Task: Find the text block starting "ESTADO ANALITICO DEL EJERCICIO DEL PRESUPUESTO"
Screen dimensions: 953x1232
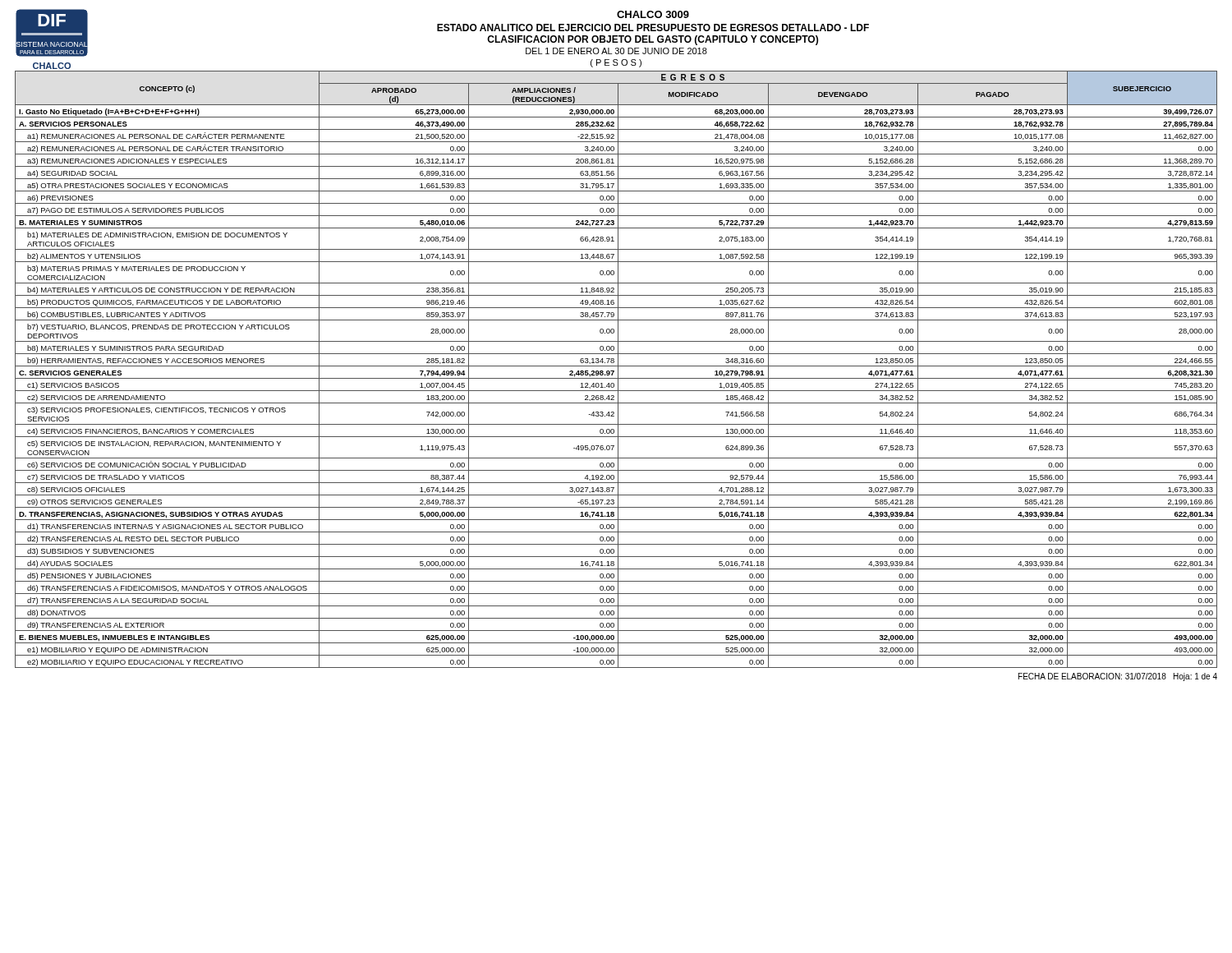Action: [x=653, y=34]
